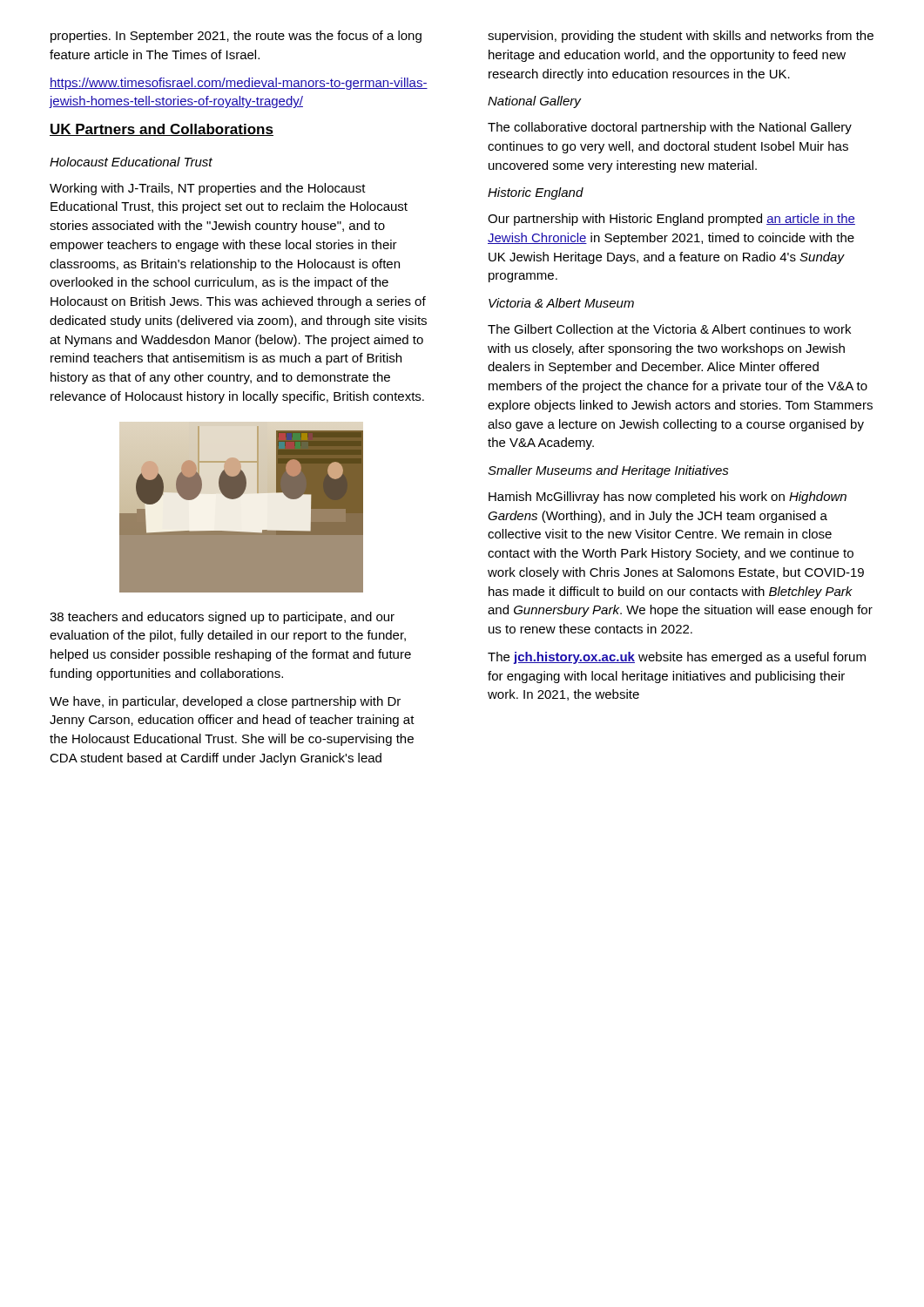This screenshot has width=924, height=1307.
Task: Find the element starting "UK Partners and Collaborations"
Action: coord(241,130)
